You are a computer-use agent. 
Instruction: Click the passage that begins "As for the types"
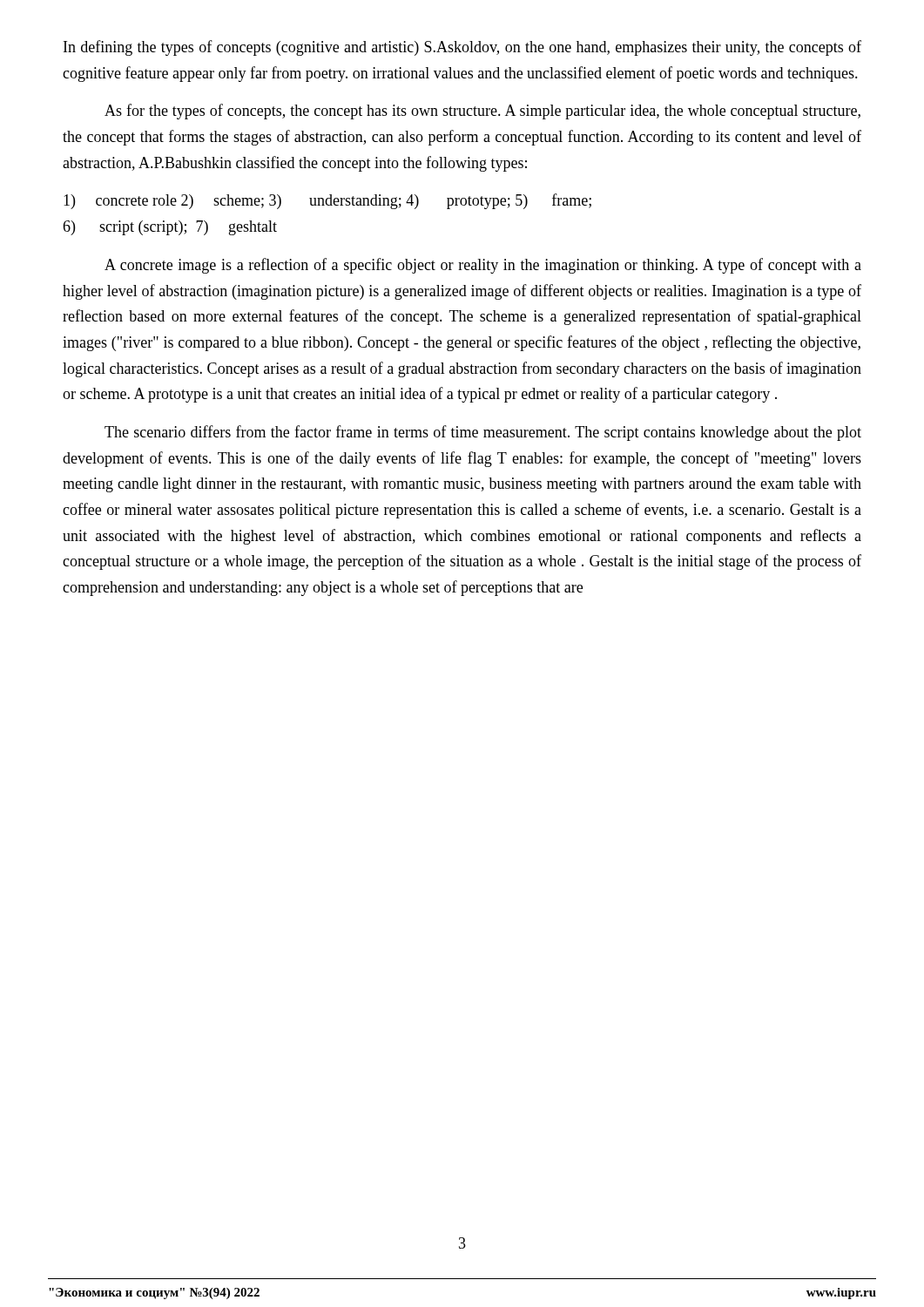(462, 138)
